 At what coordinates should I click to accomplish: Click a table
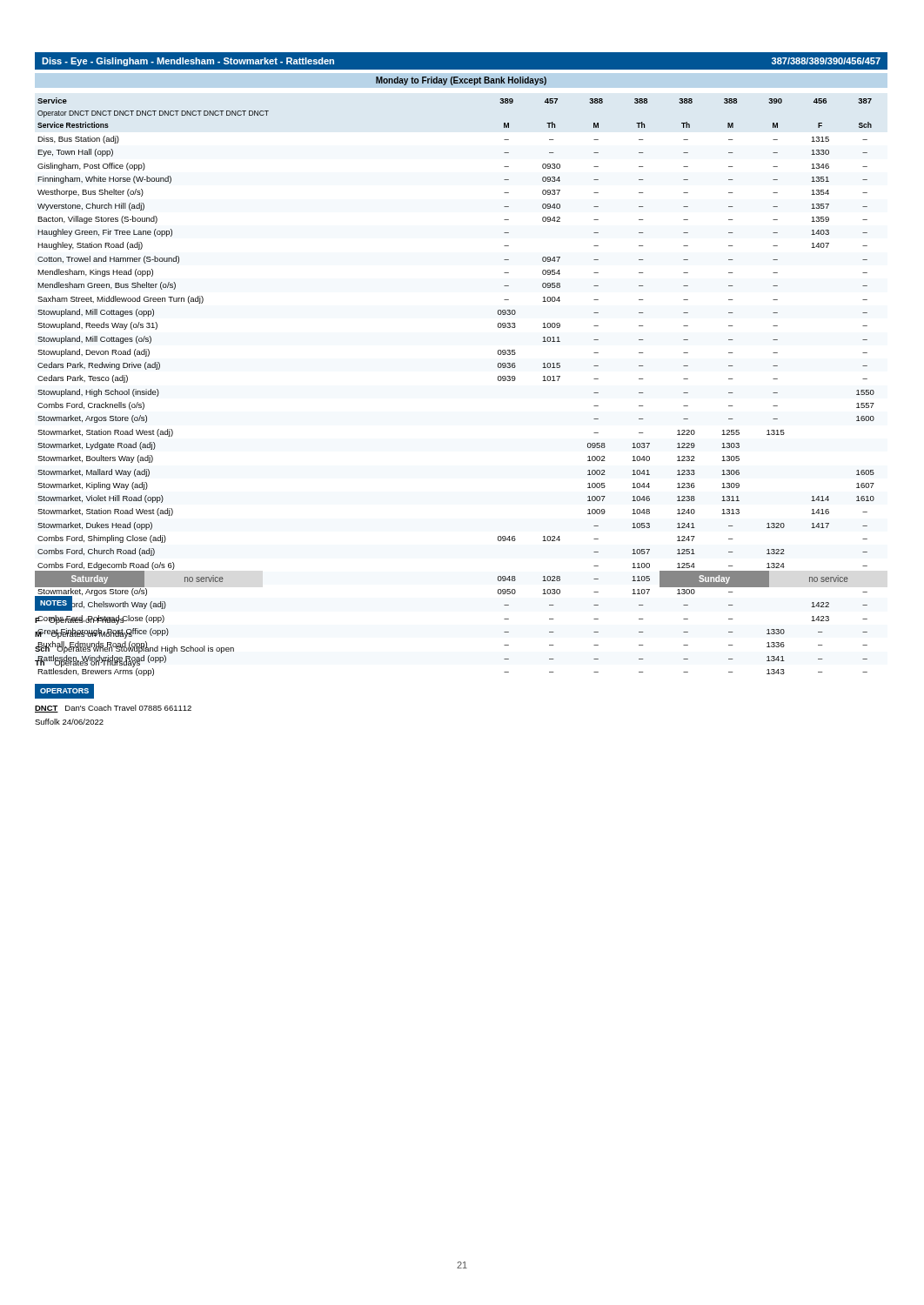[x=461, y=385]
